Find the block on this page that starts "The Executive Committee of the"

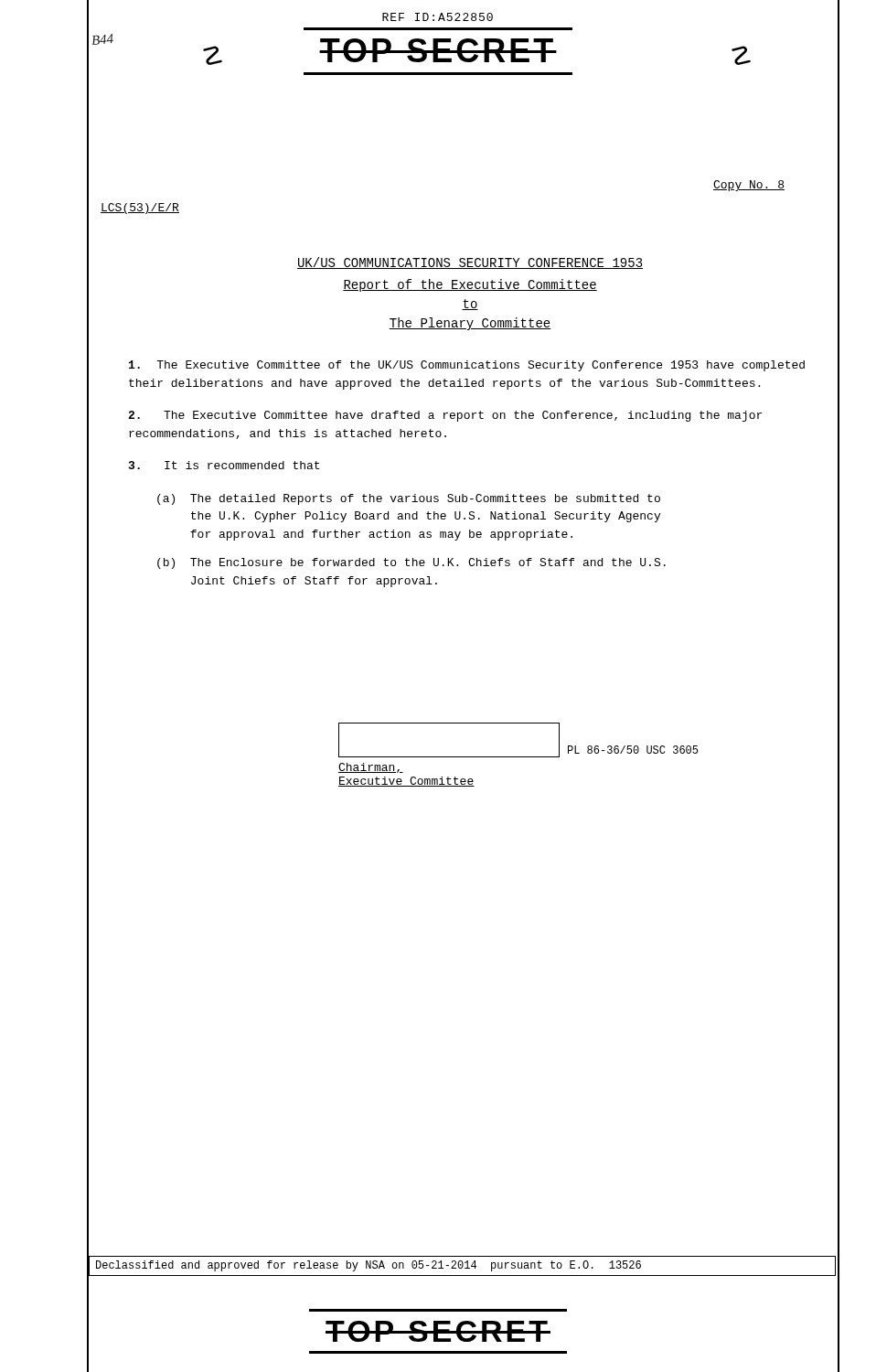(467, 374)
